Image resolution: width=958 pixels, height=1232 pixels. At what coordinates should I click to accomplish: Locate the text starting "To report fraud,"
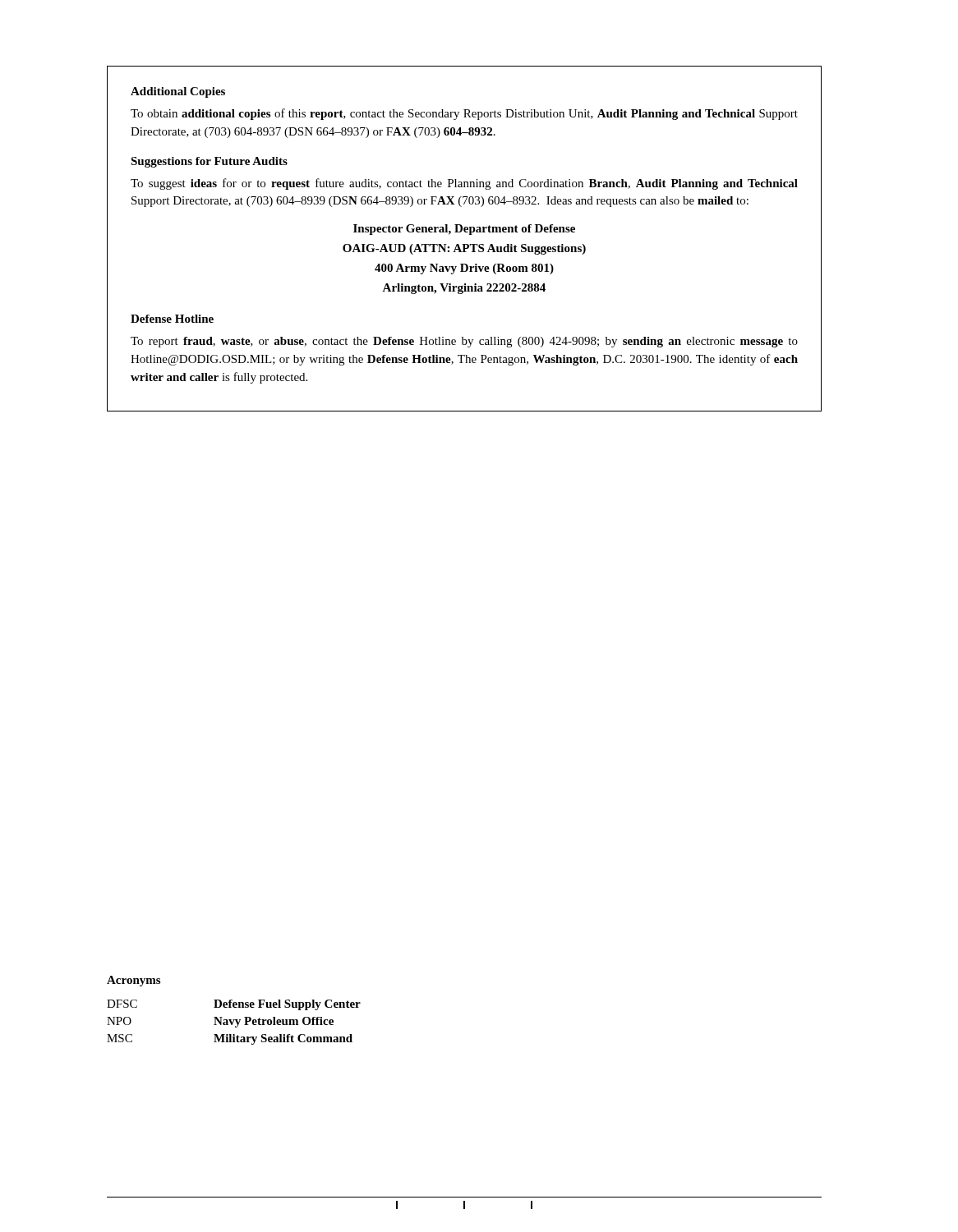click(x=464, y=359)
